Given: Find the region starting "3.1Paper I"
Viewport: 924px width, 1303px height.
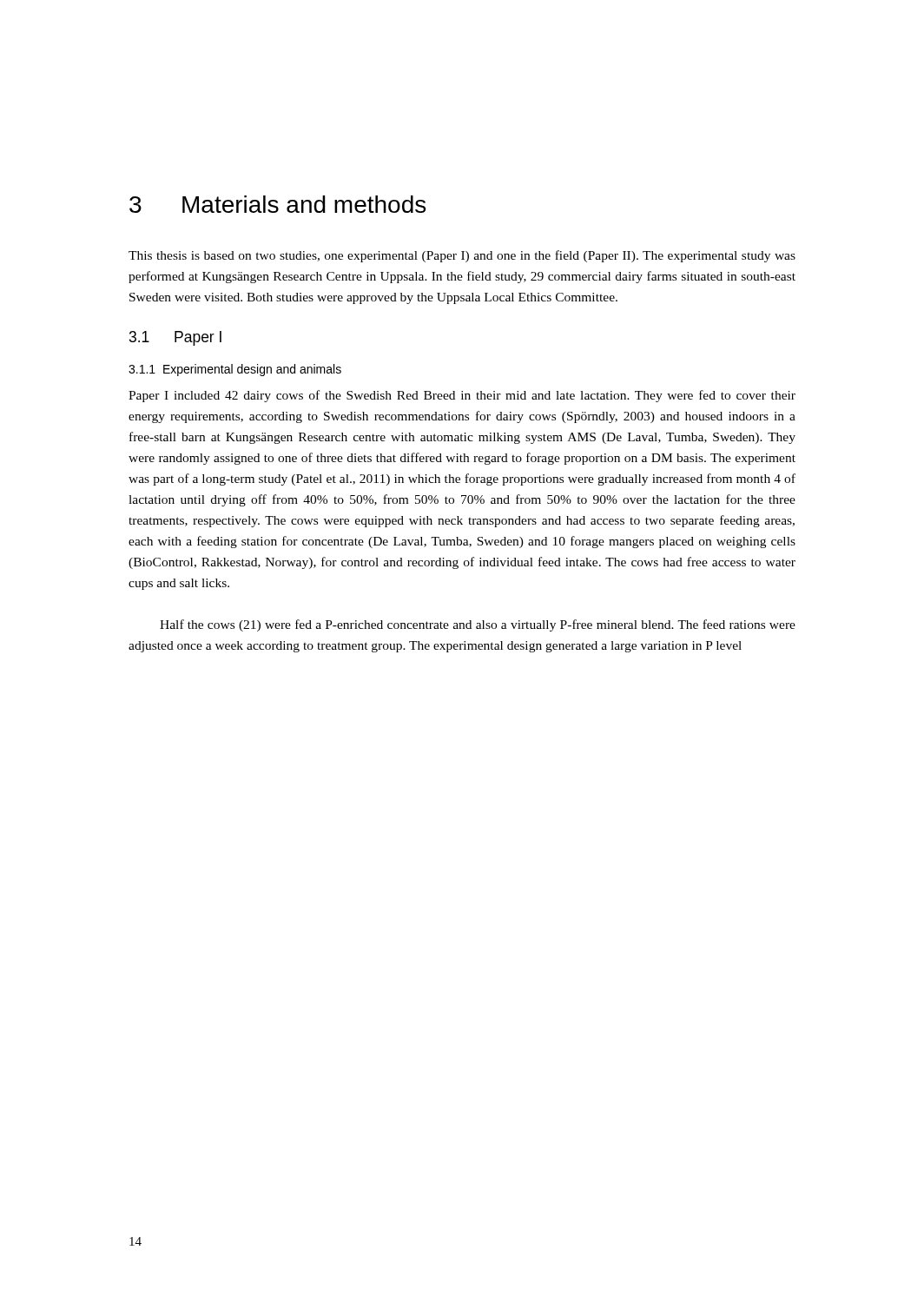Looking at the screenshot, I should tap(175, 338).
